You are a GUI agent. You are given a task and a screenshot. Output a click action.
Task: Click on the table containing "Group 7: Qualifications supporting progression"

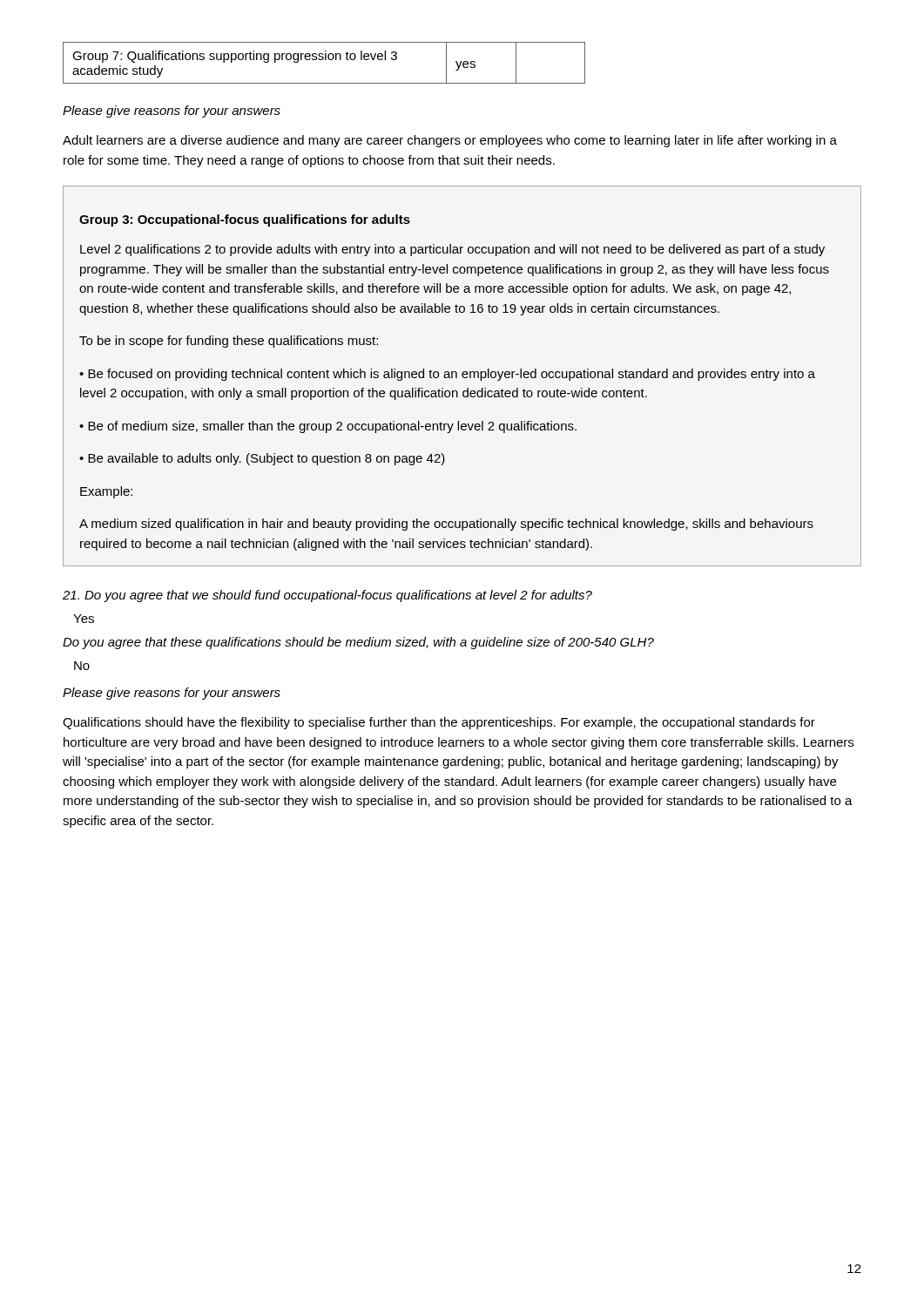[x=462, y=63]
